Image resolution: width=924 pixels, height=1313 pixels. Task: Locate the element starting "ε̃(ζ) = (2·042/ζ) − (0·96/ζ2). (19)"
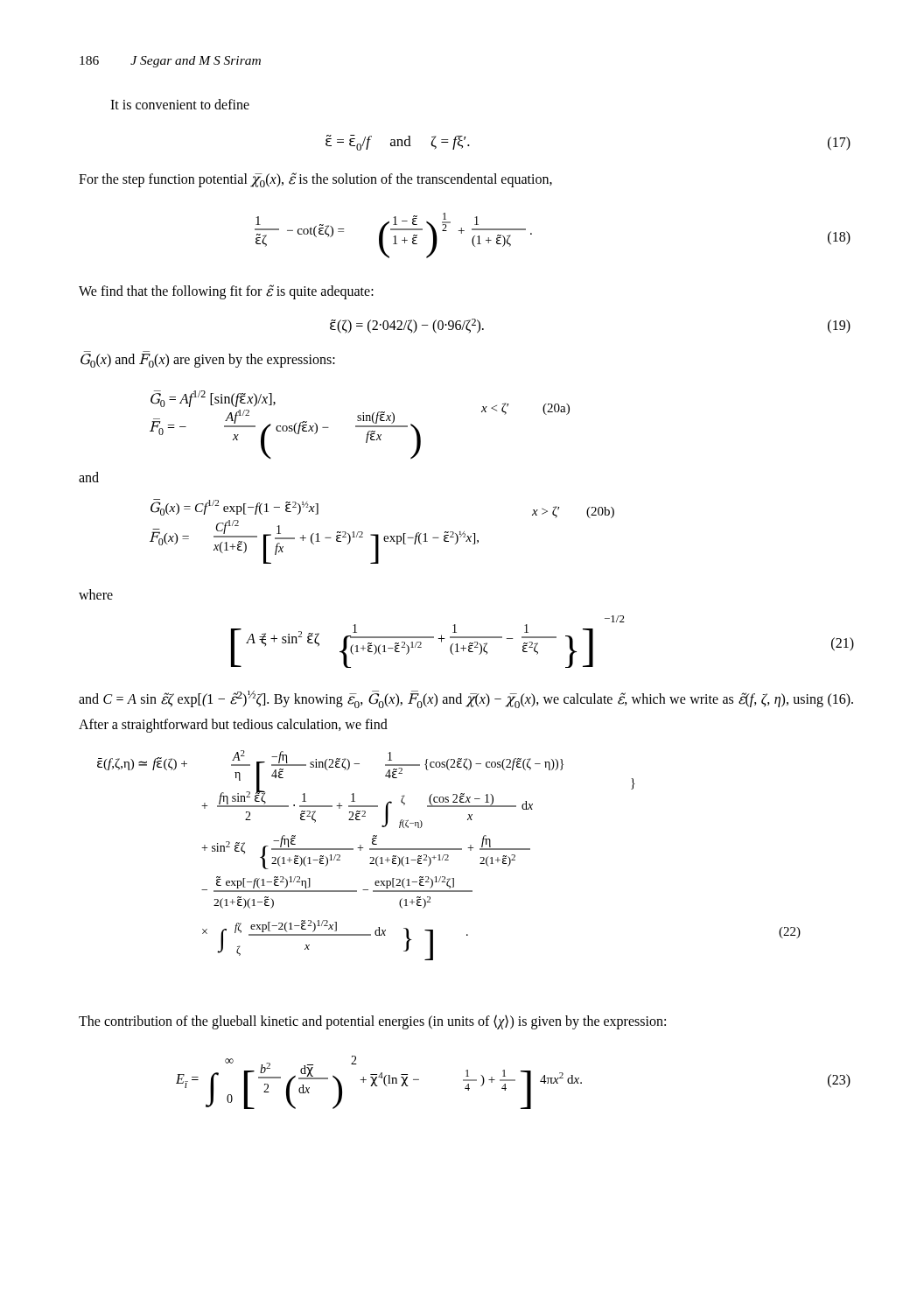click(x=409, y=326)
